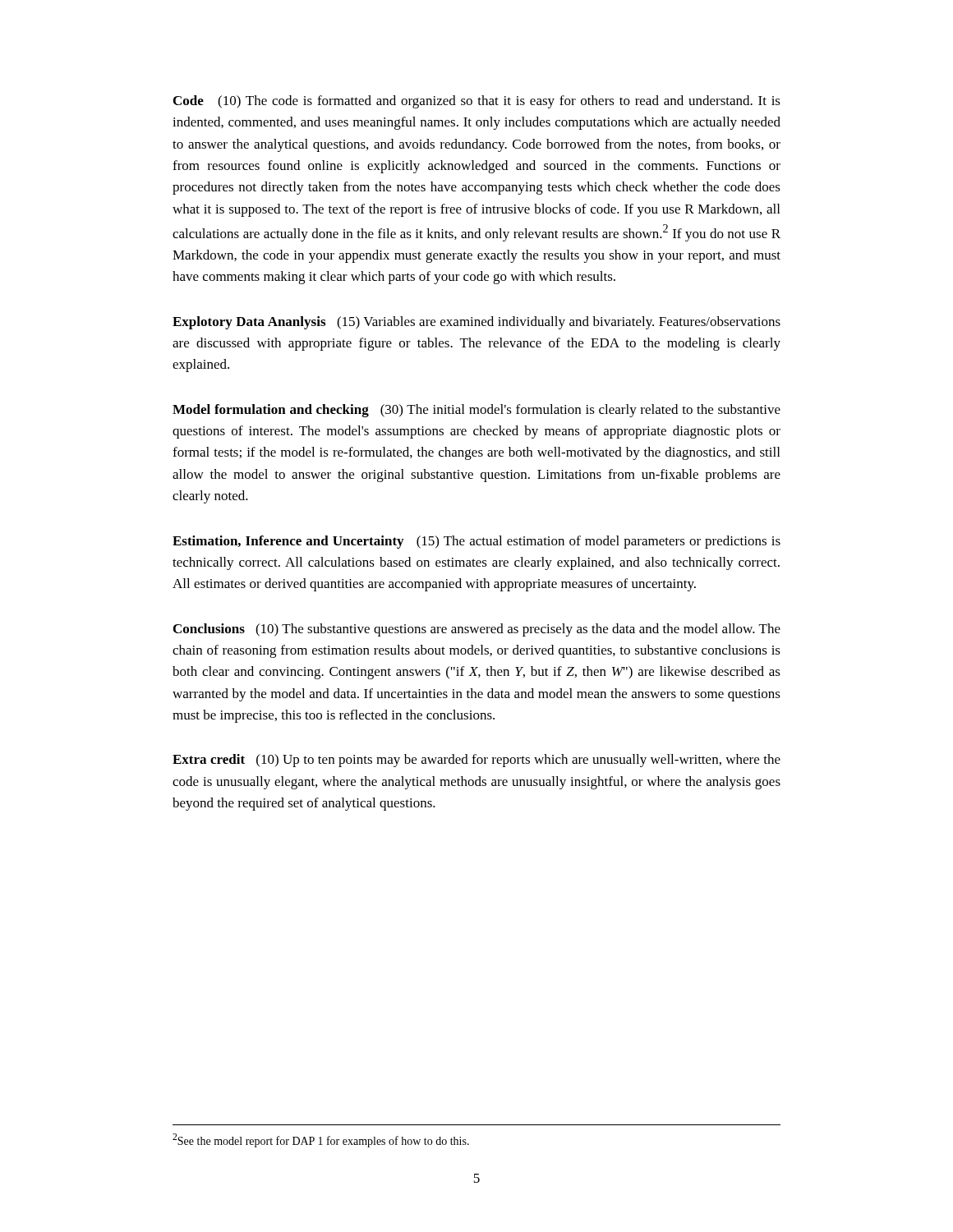Viewport: 953px width, 1232px height.
Task: Locate the element starting "2See the model report"
Action: (x=476, y=1140)
